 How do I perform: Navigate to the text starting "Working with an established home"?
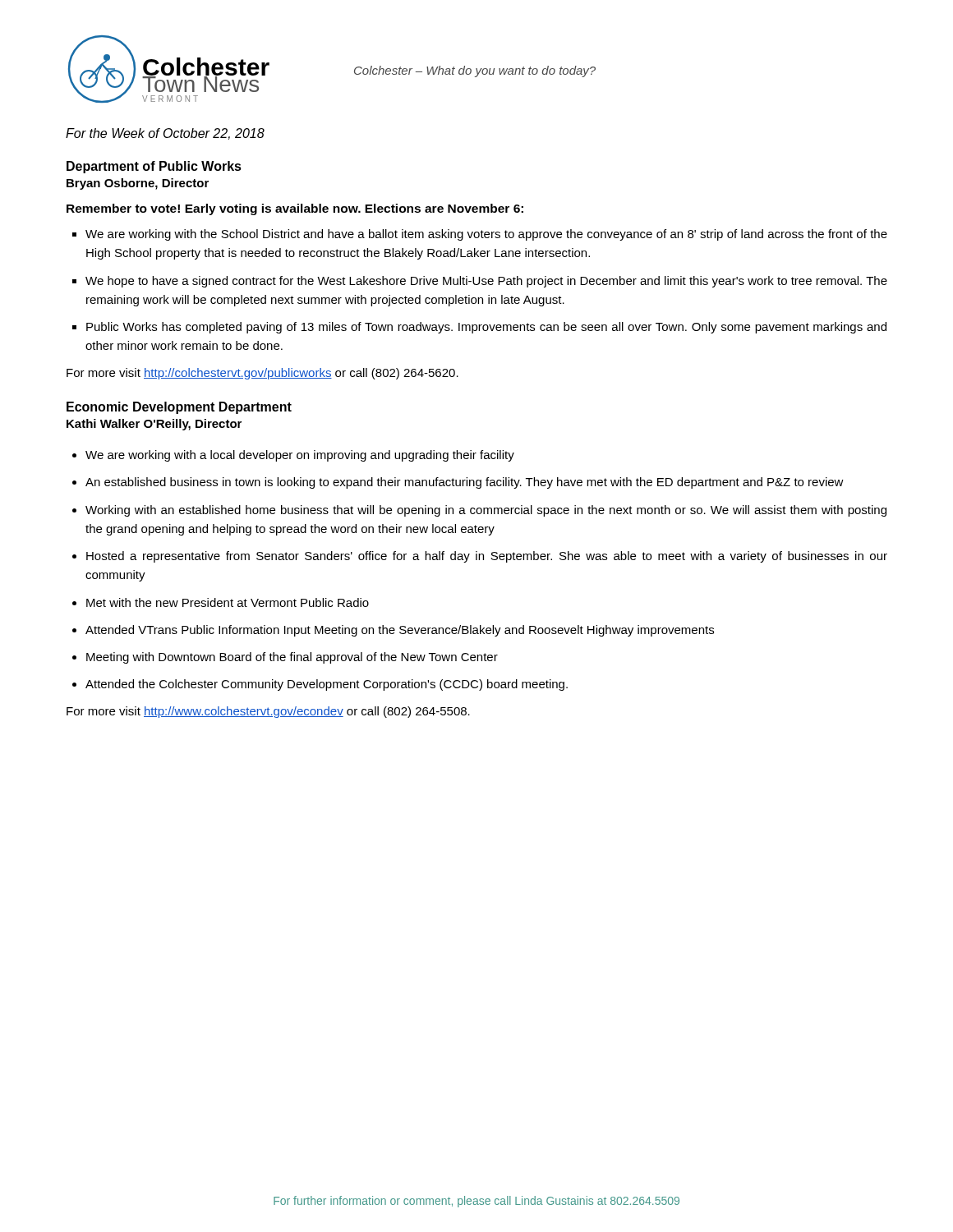(x=486, y=519)
